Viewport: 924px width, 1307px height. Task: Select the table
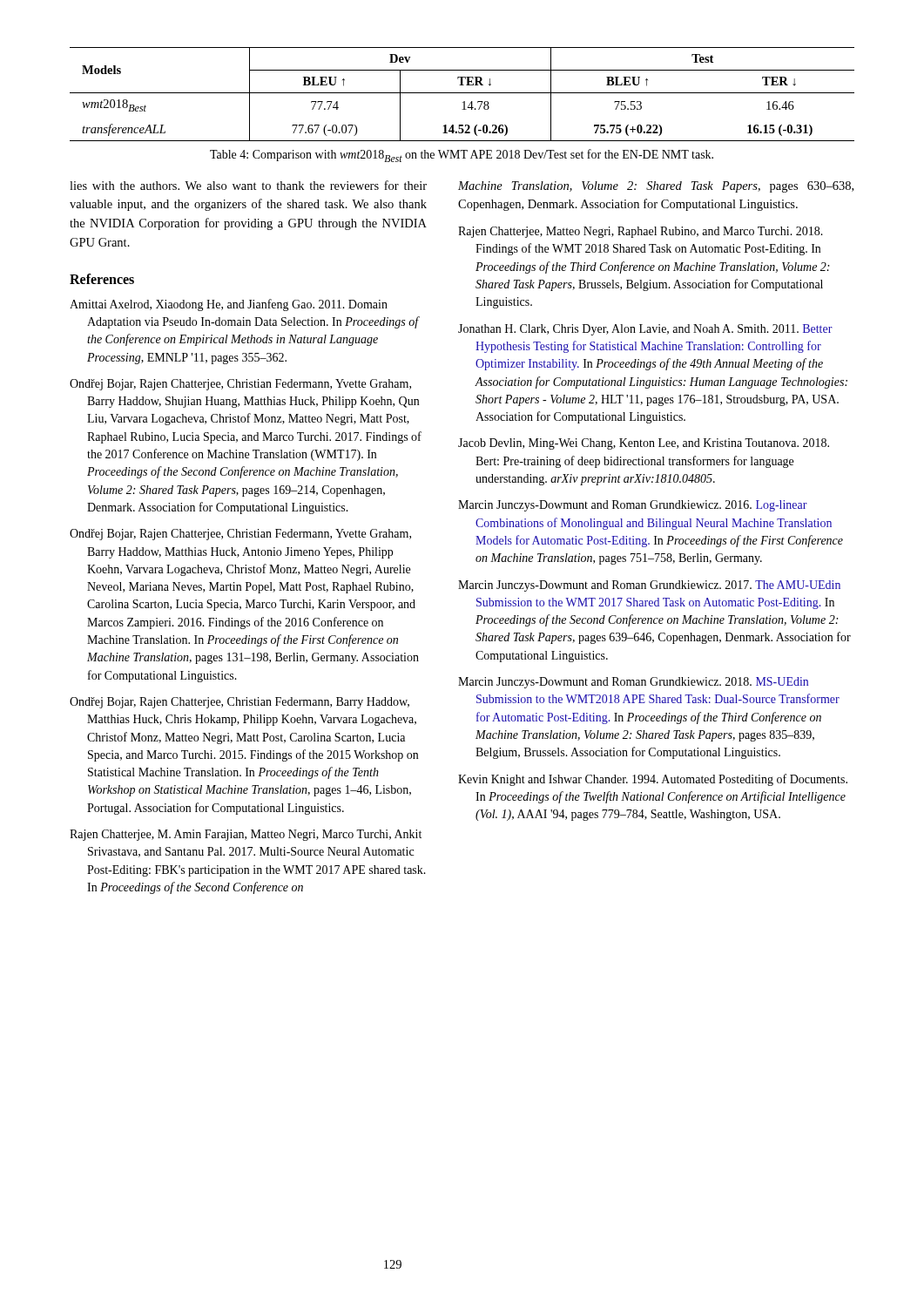tap(462, 94)
